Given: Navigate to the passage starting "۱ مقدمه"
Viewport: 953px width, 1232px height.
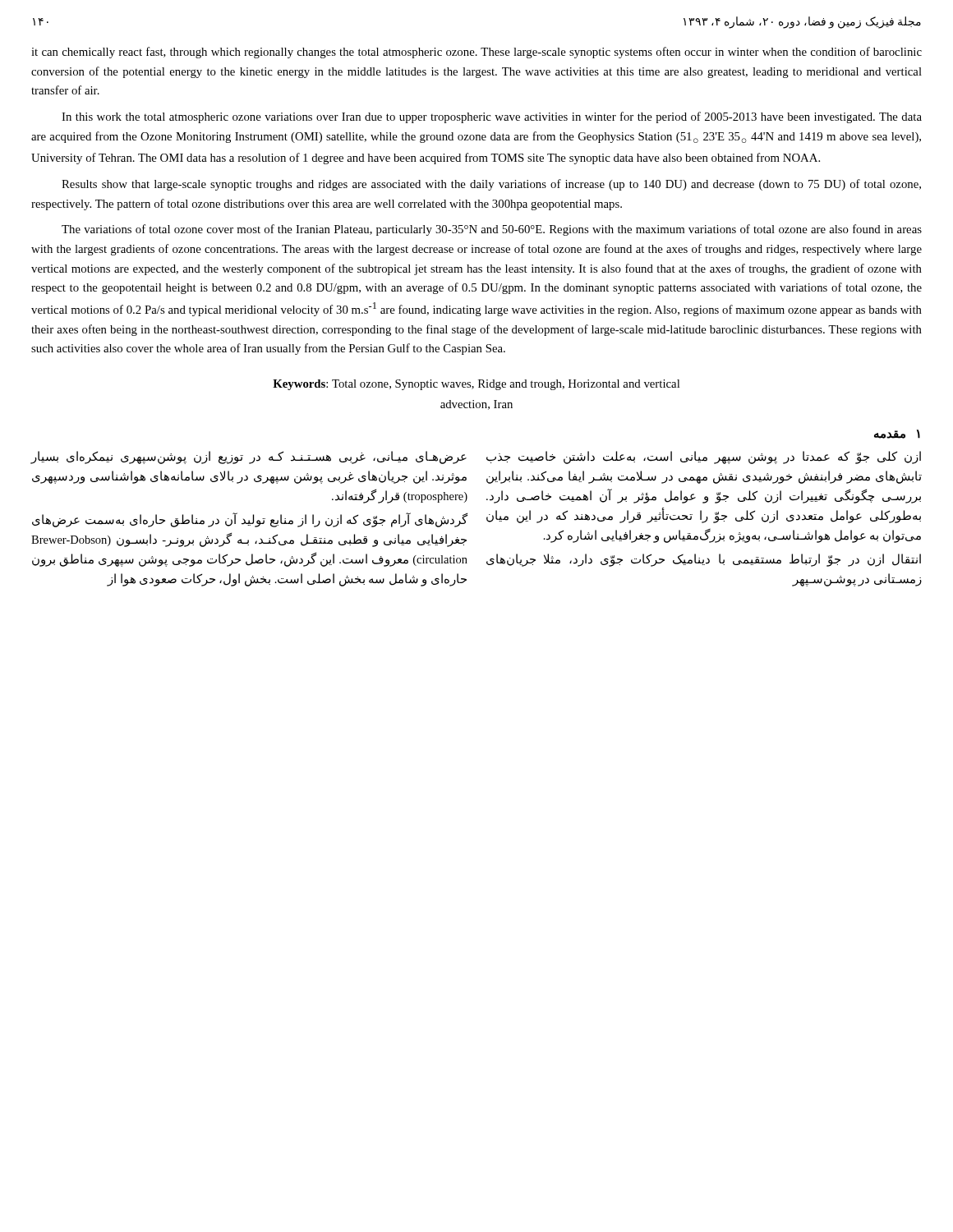Looking at the screenshot, I should tap(897, 434).
